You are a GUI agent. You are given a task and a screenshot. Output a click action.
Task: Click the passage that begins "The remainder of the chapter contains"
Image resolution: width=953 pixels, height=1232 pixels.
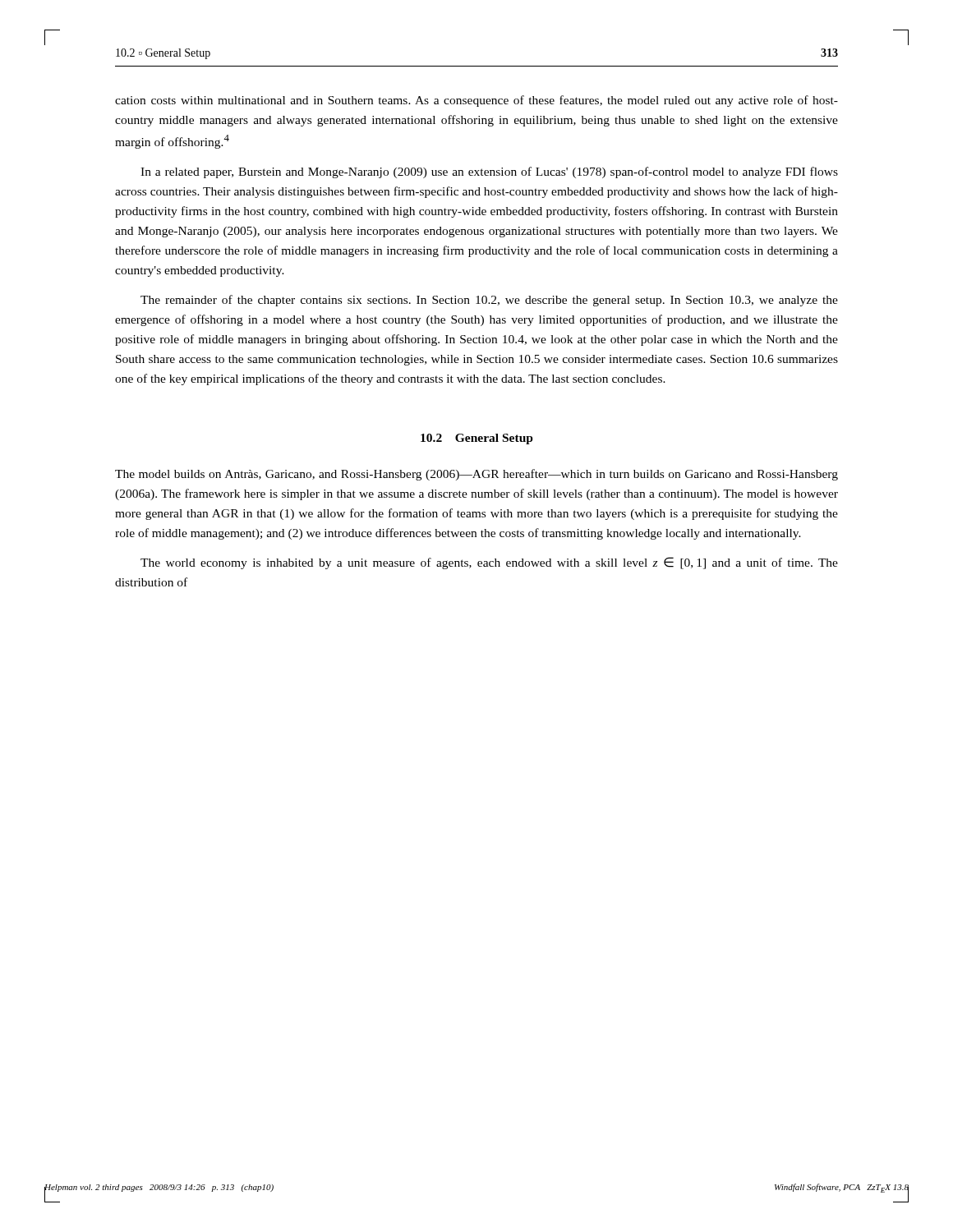(476, 339)
